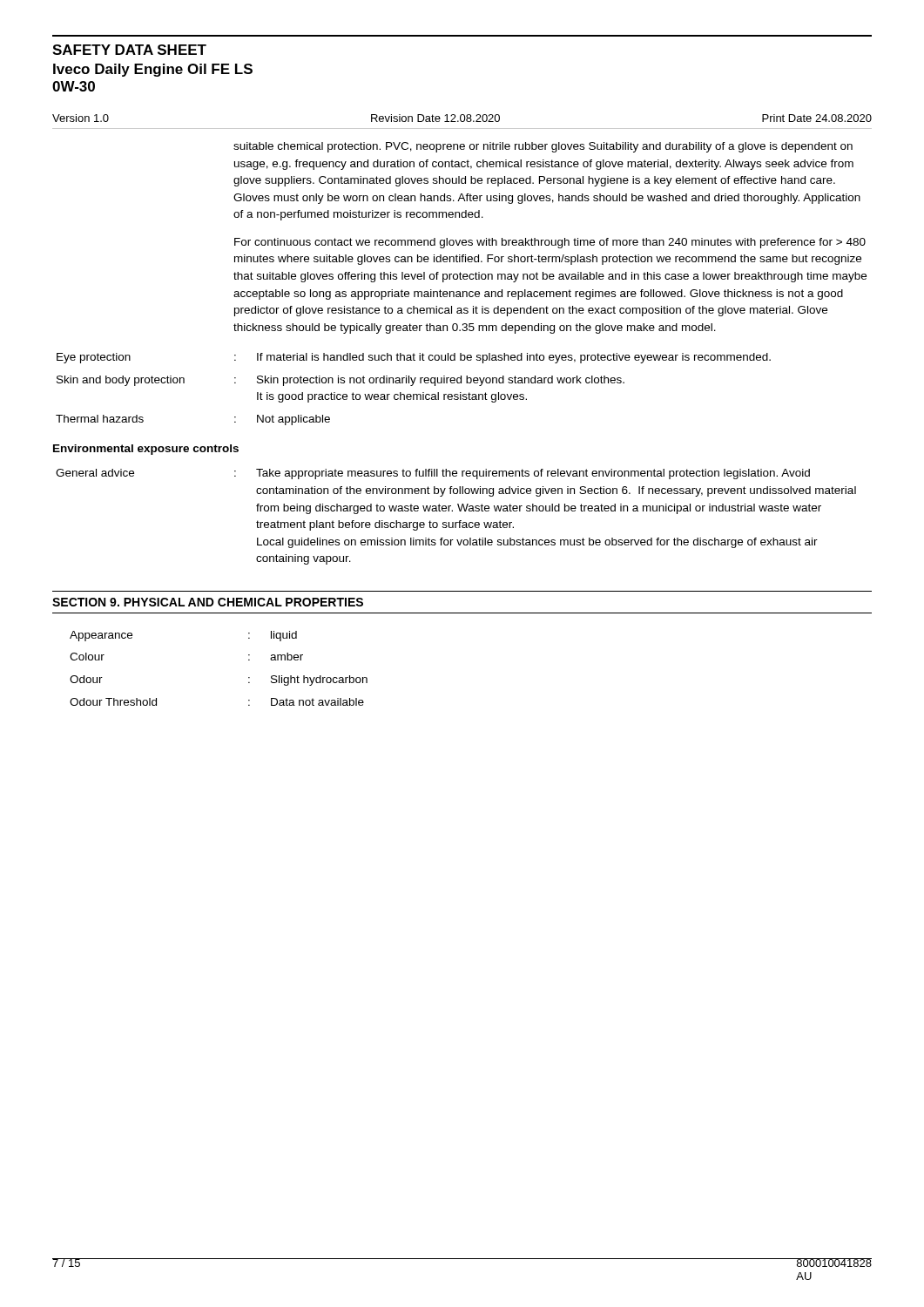Viewport: 924px width, 1307px height.
Task: Select the text with the text "Version 1.0 Revision Date 12.08.2020 Print Date 24.08.2020"
Action: click(x=462, y=118)
